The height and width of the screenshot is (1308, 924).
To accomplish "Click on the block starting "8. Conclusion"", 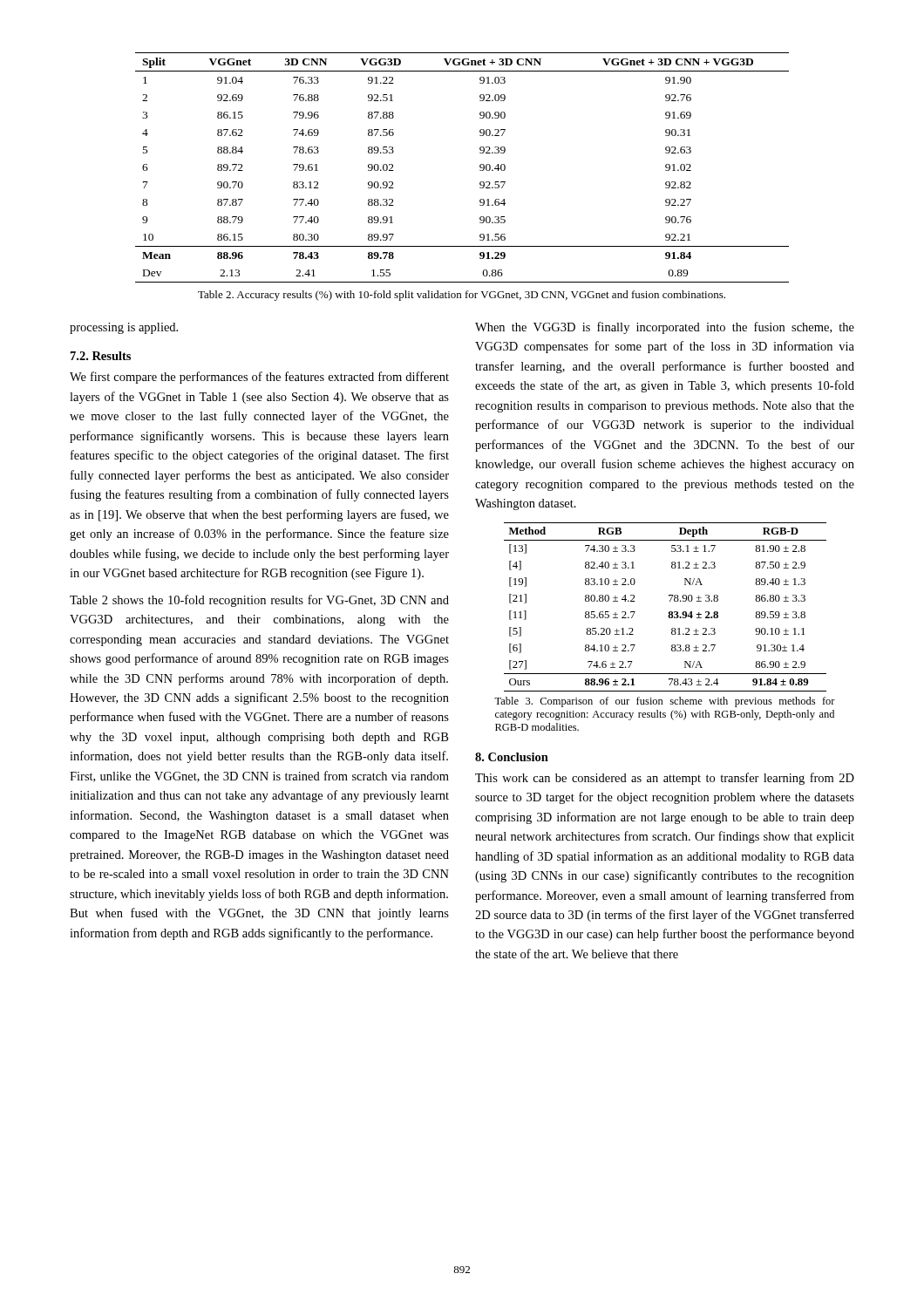I will (512, 757).
